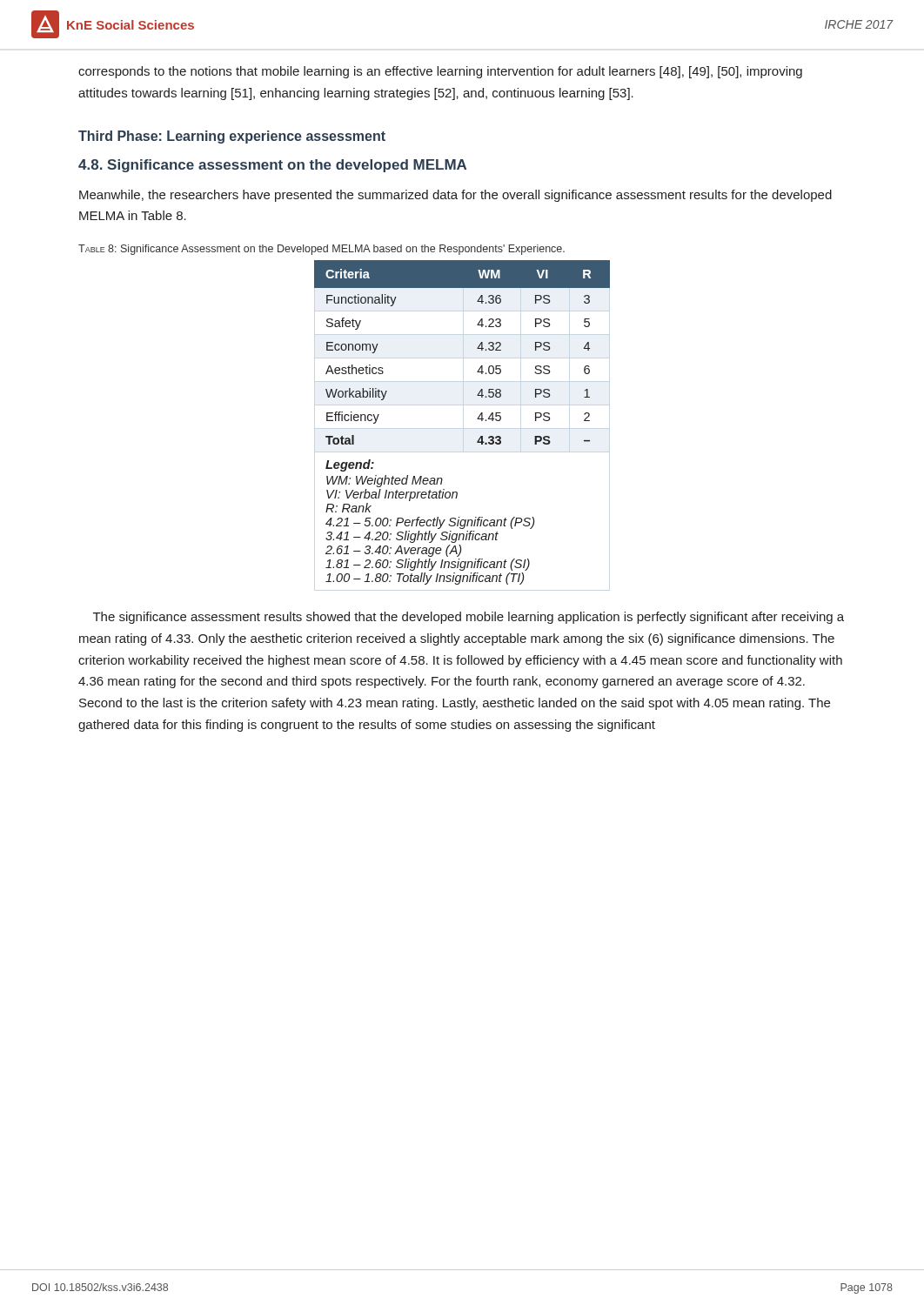Viewport: 924px width, 1305px height.
Task: Where is the caption that starts "Table 8: Significance"?
Action: click(x=322, y=249)
